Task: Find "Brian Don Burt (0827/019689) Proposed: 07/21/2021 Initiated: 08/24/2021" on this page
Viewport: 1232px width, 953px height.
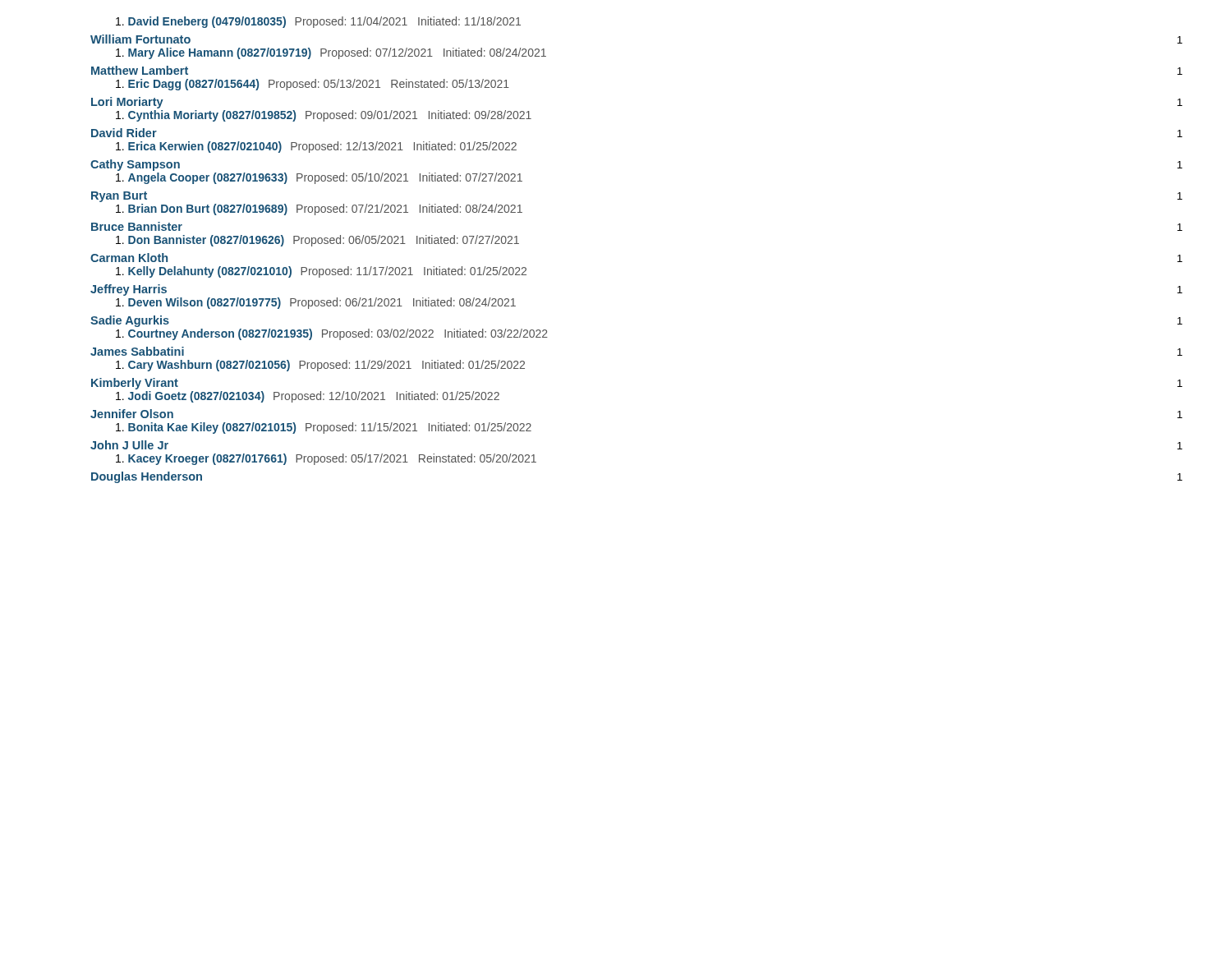Action: (319, 209)
